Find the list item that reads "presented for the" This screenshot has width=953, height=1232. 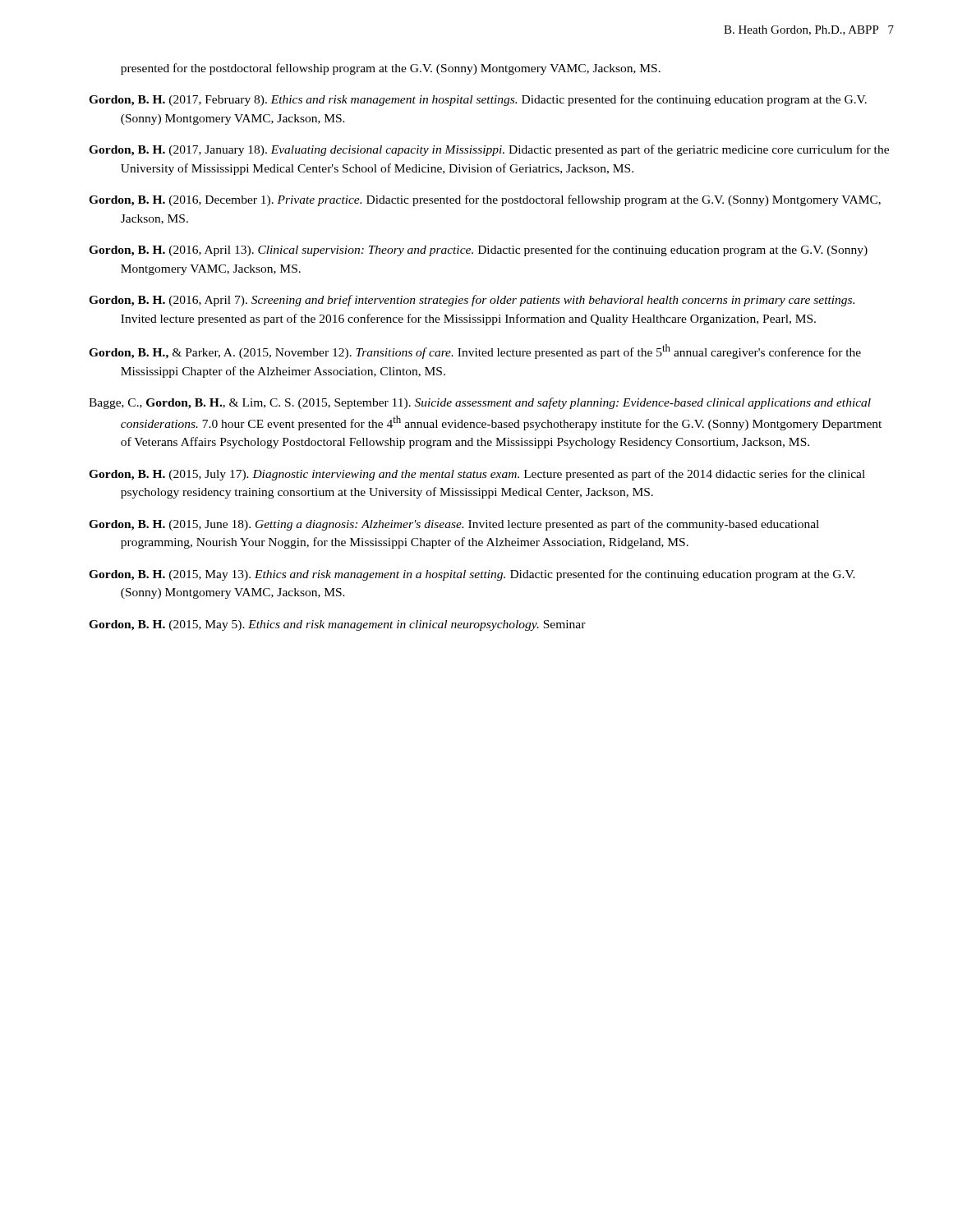pos(491,68)
